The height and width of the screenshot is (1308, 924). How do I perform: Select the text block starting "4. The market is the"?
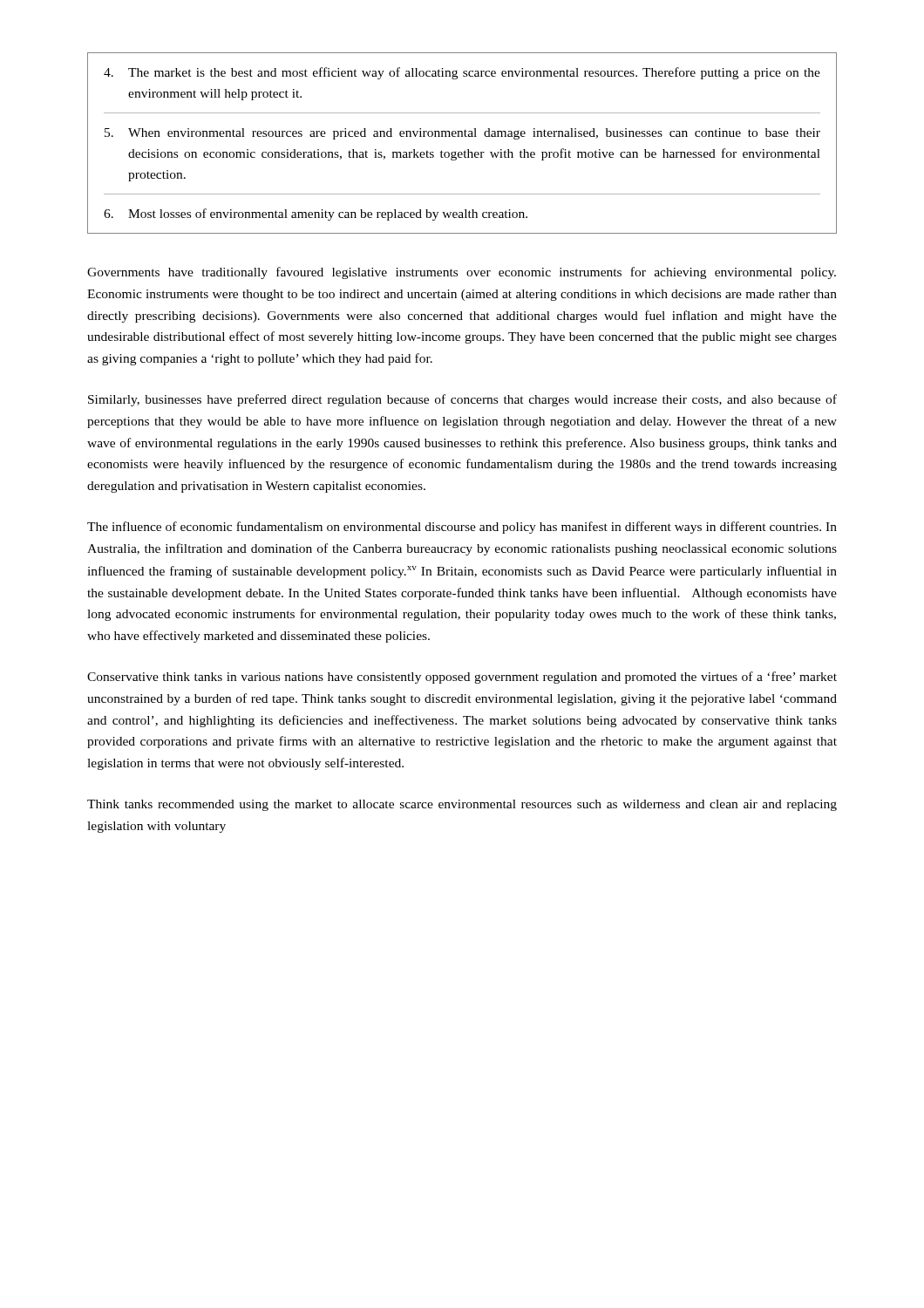coord(462,83)
